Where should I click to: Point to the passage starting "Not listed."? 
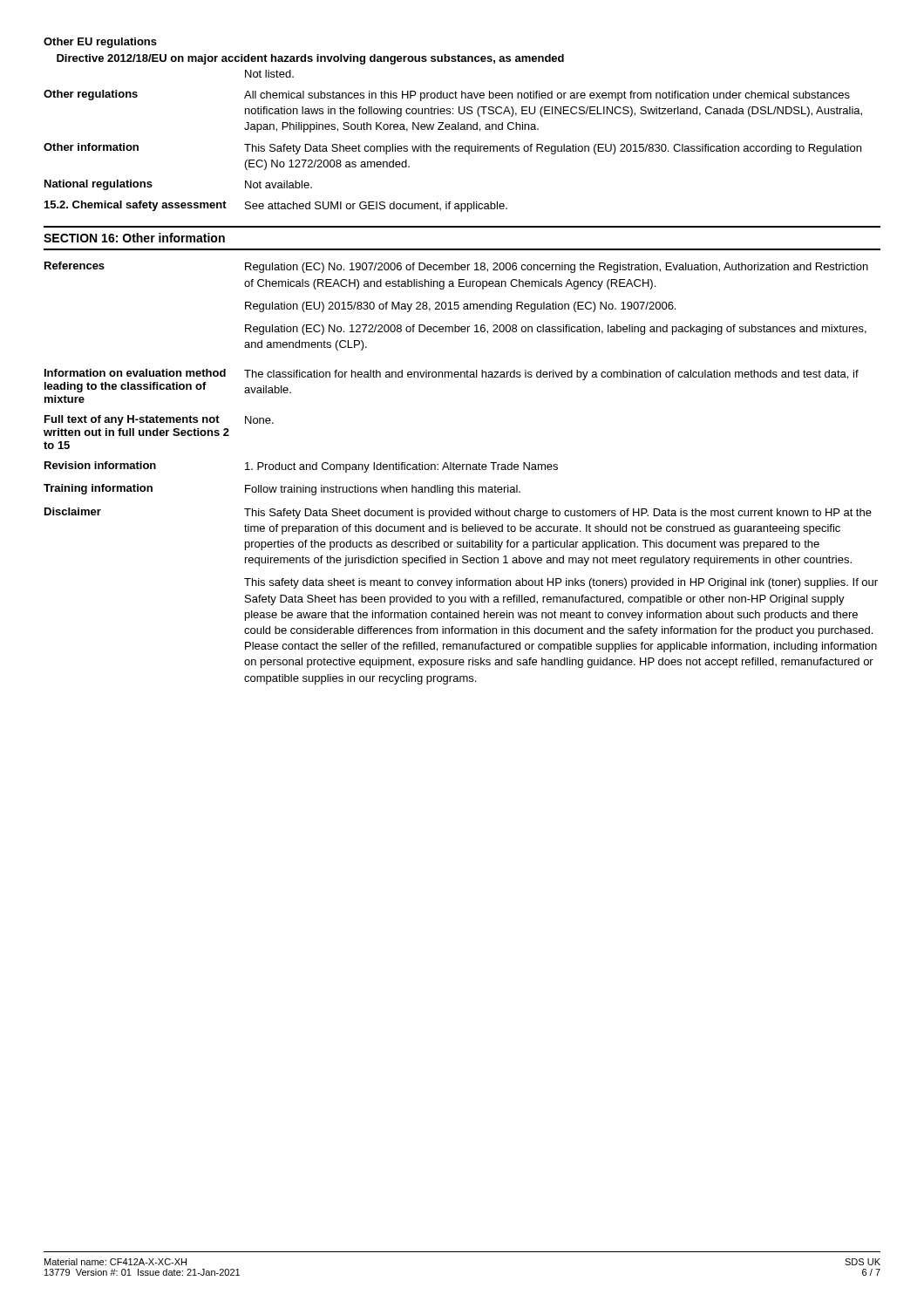(269, 74)
